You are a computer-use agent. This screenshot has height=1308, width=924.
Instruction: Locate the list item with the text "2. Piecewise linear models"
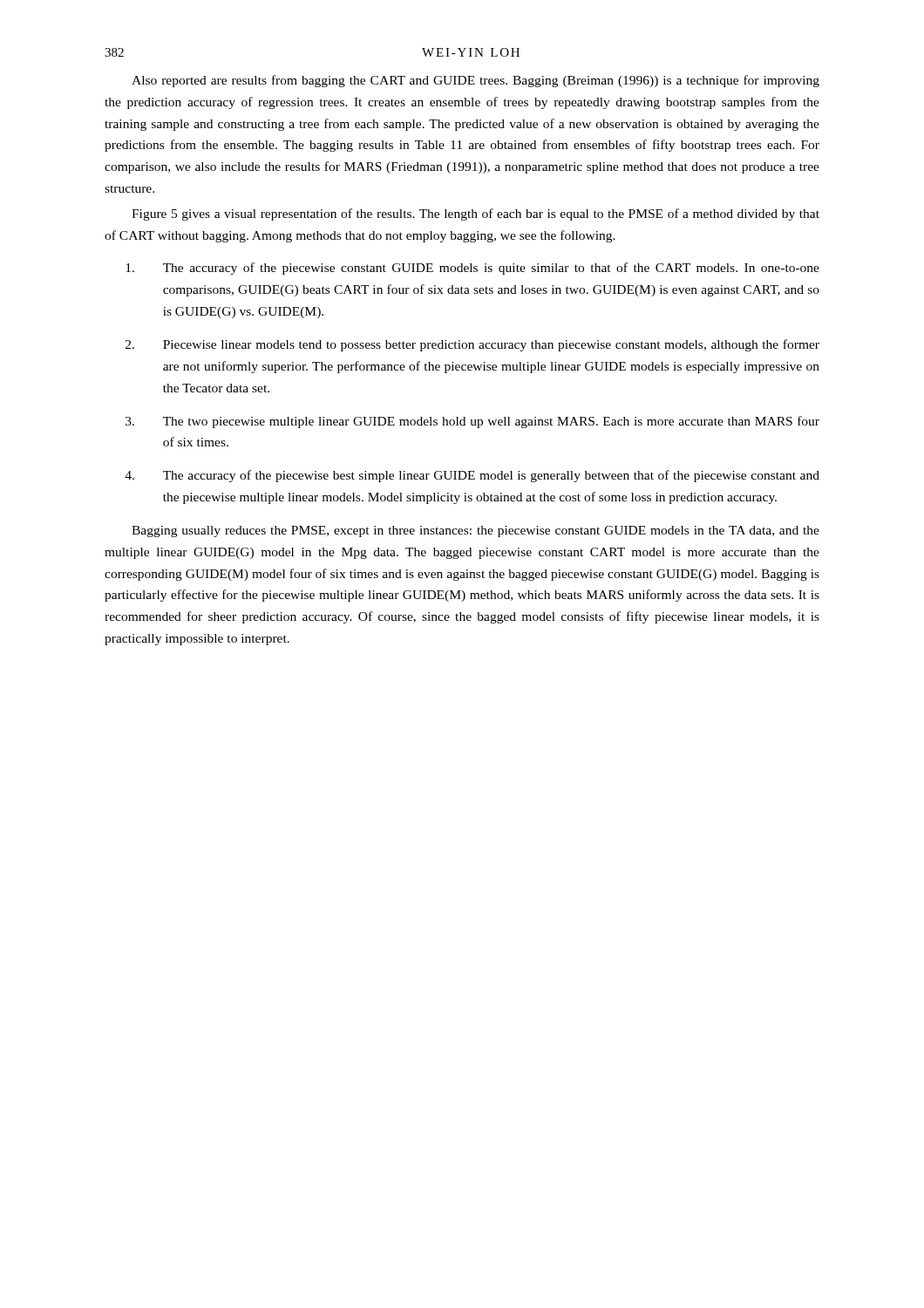pos(462,366)
